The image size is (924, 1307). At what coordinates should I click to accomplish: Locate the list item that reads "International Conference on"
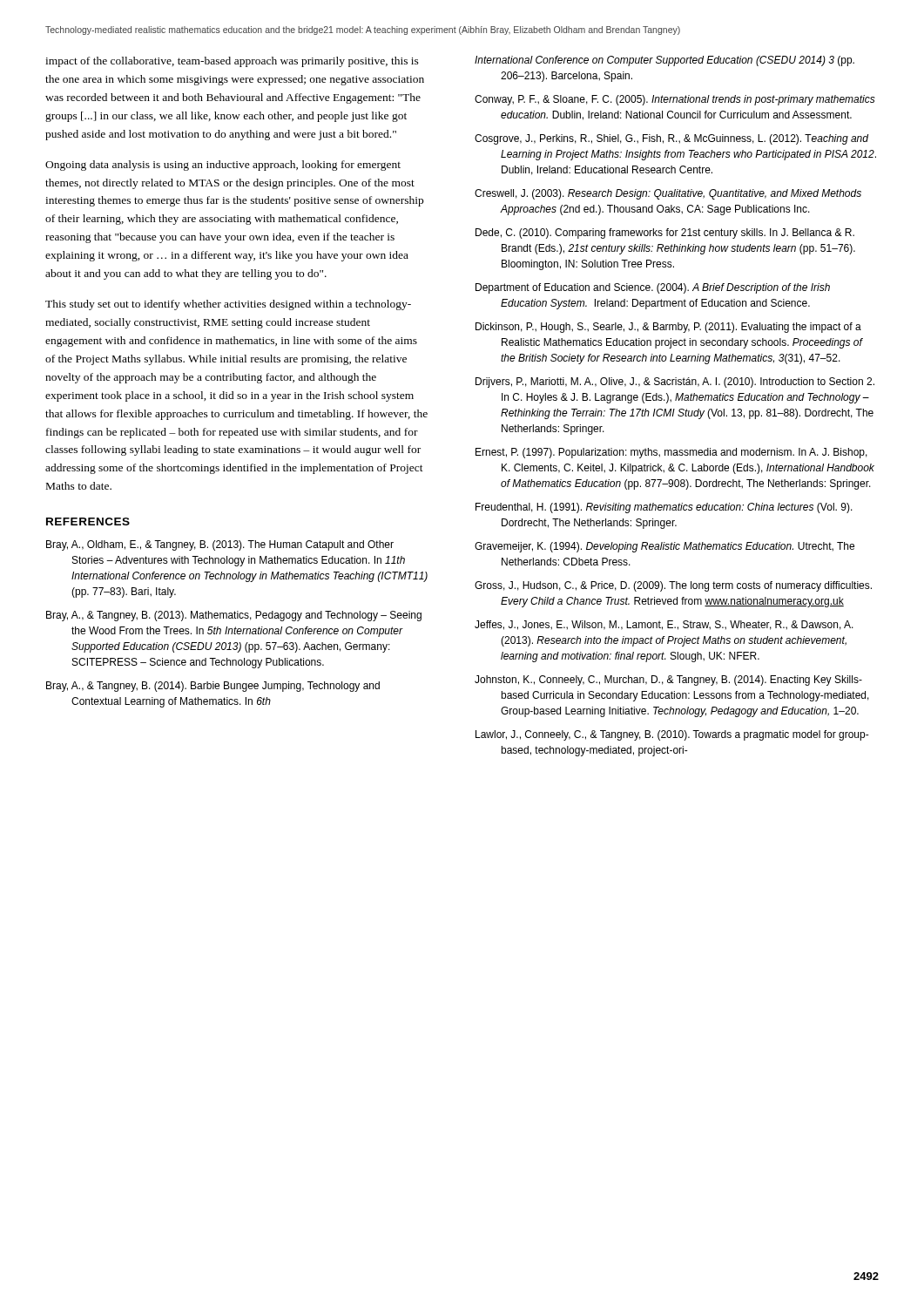click(665, 68)
